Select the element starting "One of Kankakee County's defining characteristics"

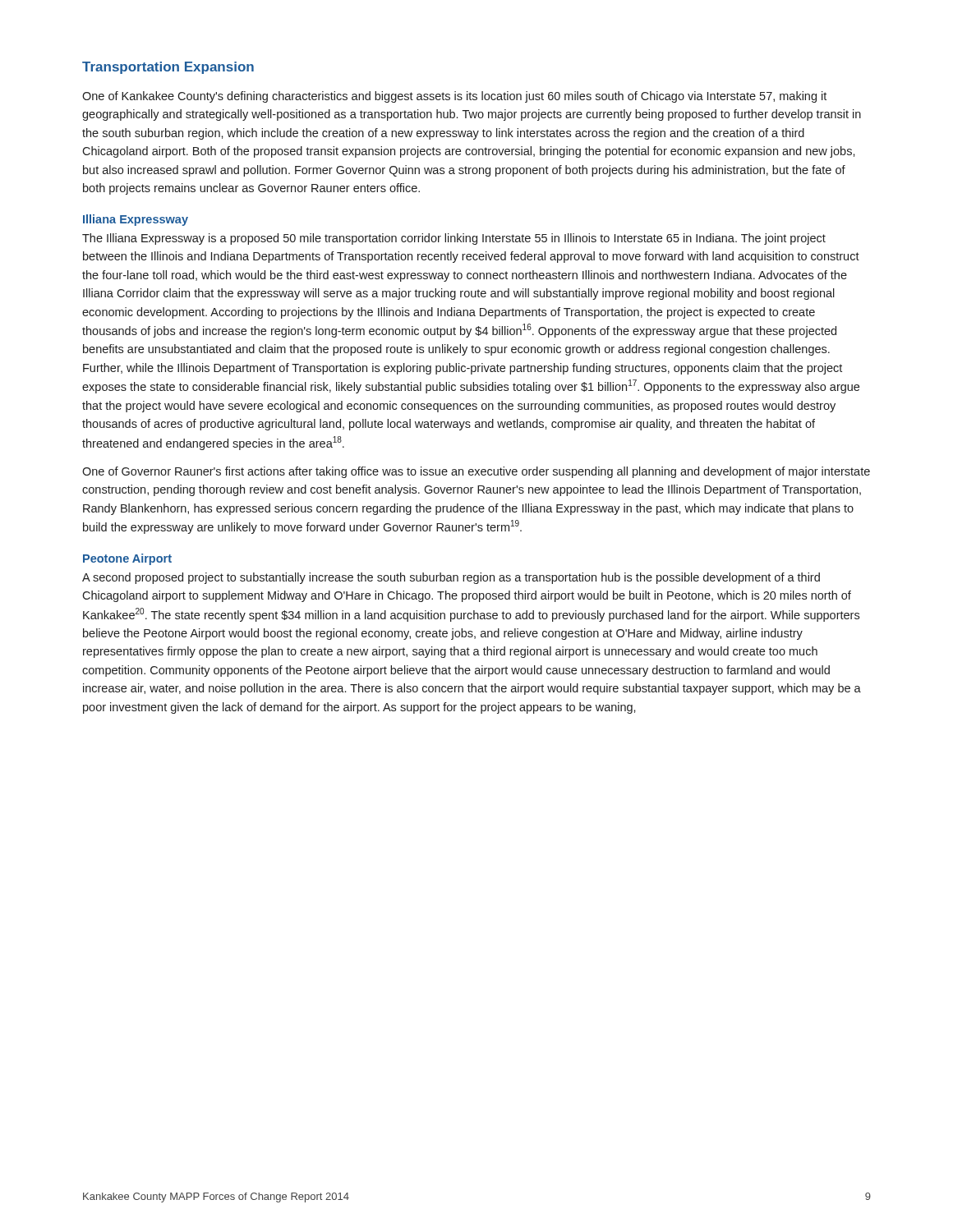tap(476, 142)
